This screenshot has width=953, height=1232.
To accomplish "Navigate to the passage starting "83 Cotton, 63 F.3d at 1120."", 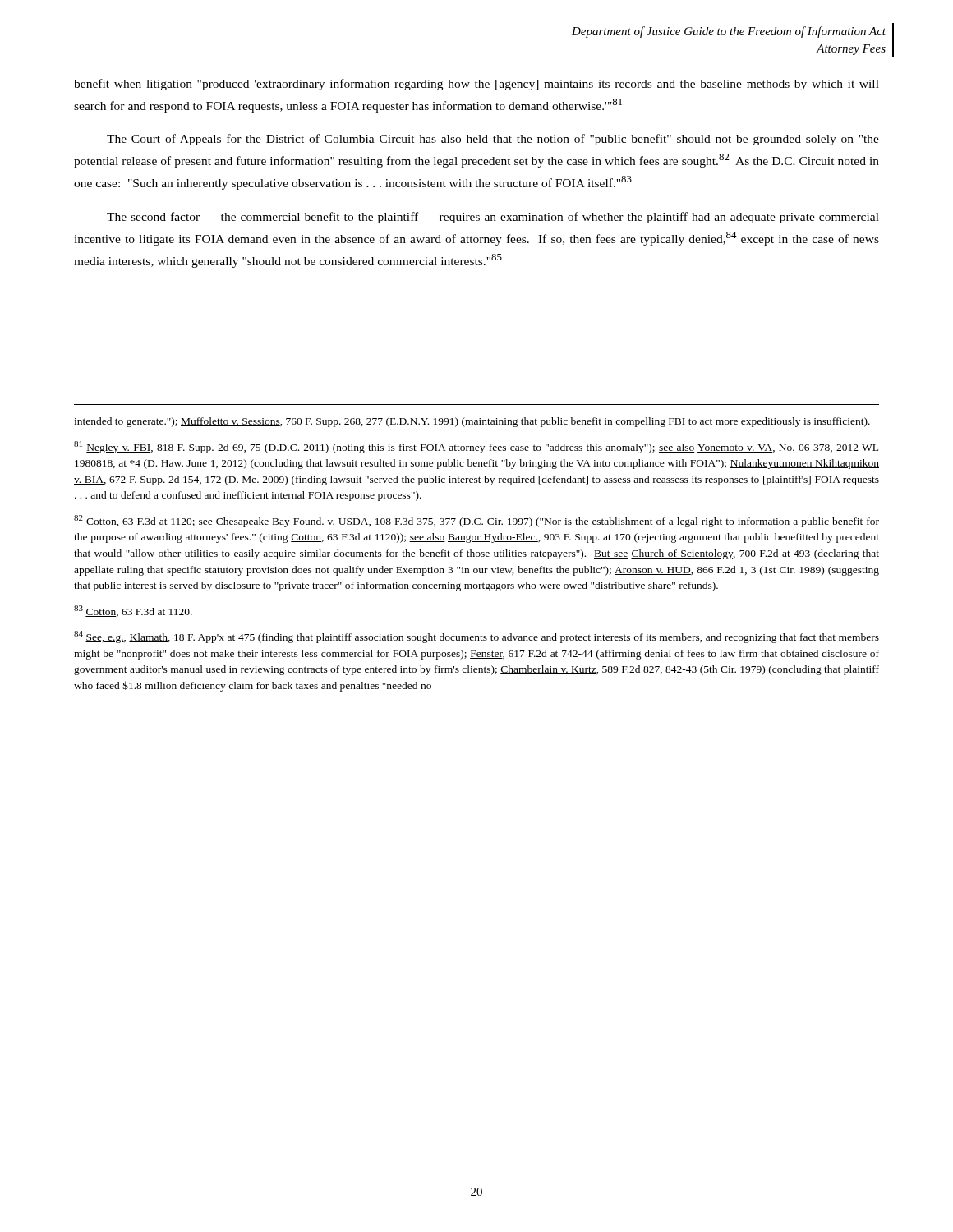I will pyautogui.click(x=133, y=610).
